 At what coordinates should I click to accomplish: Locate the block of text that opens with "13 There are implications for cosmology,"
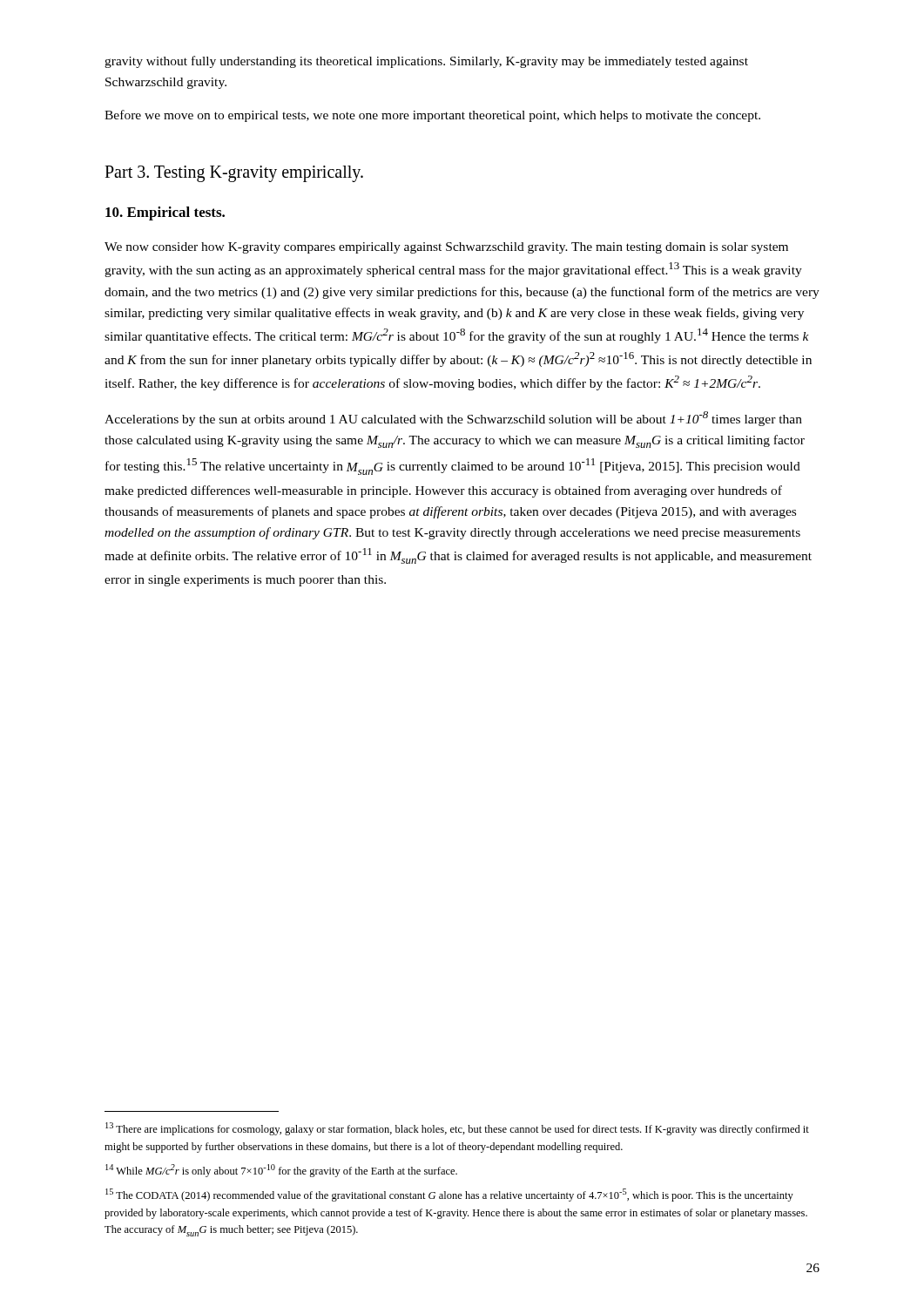462,1137
